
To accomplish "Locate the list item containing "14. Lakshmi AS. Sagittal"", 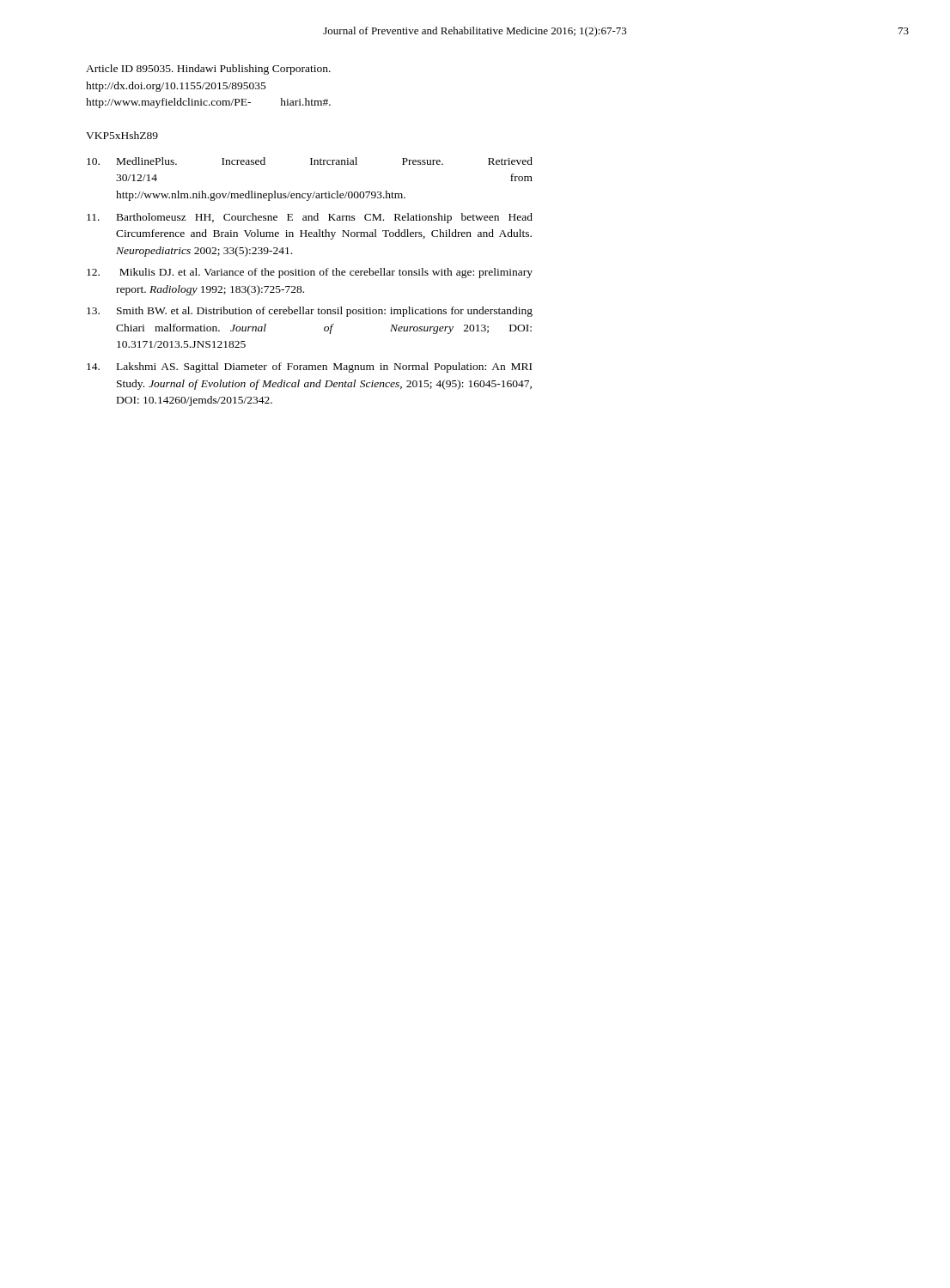I will pos(309,383).
